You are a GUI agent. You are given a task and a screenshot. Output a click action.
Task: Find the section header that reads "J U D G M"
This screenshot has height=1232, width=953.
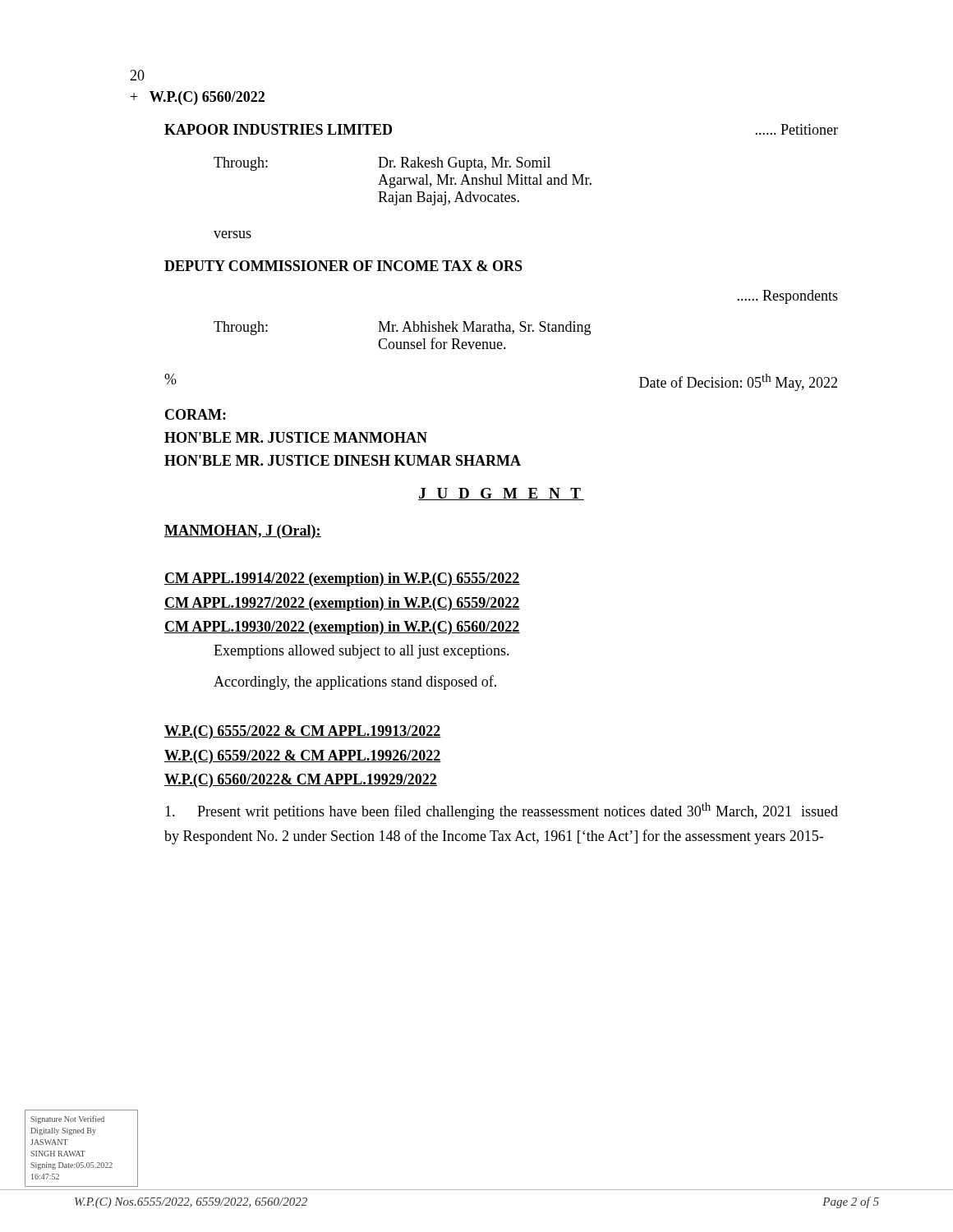click(501, 493)
